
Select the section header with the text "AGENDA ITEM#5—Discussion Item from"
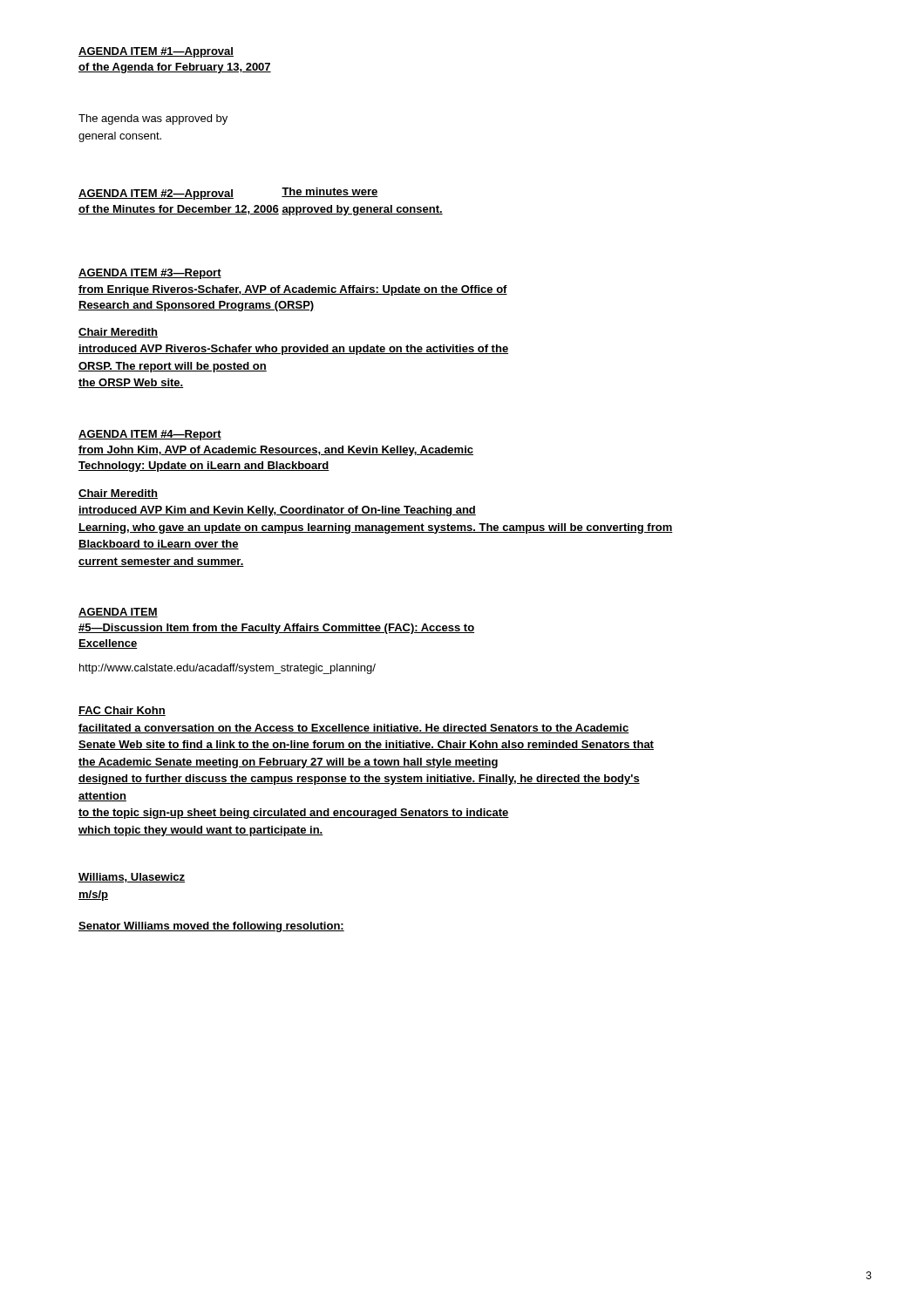click(x=276, y=628)
